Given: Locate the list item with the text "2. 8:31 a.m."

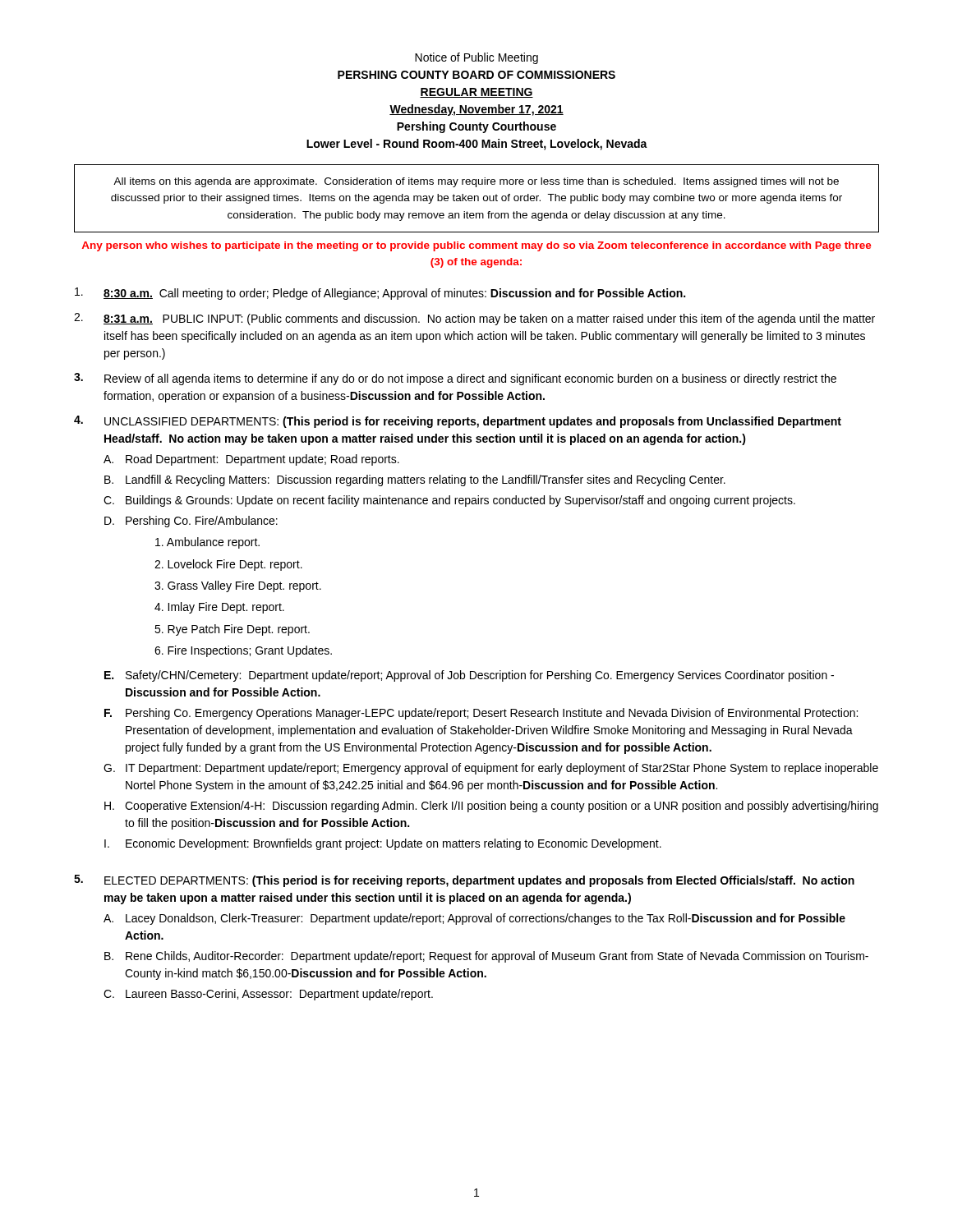Looking at the screenshot, I should pos(476,337).
